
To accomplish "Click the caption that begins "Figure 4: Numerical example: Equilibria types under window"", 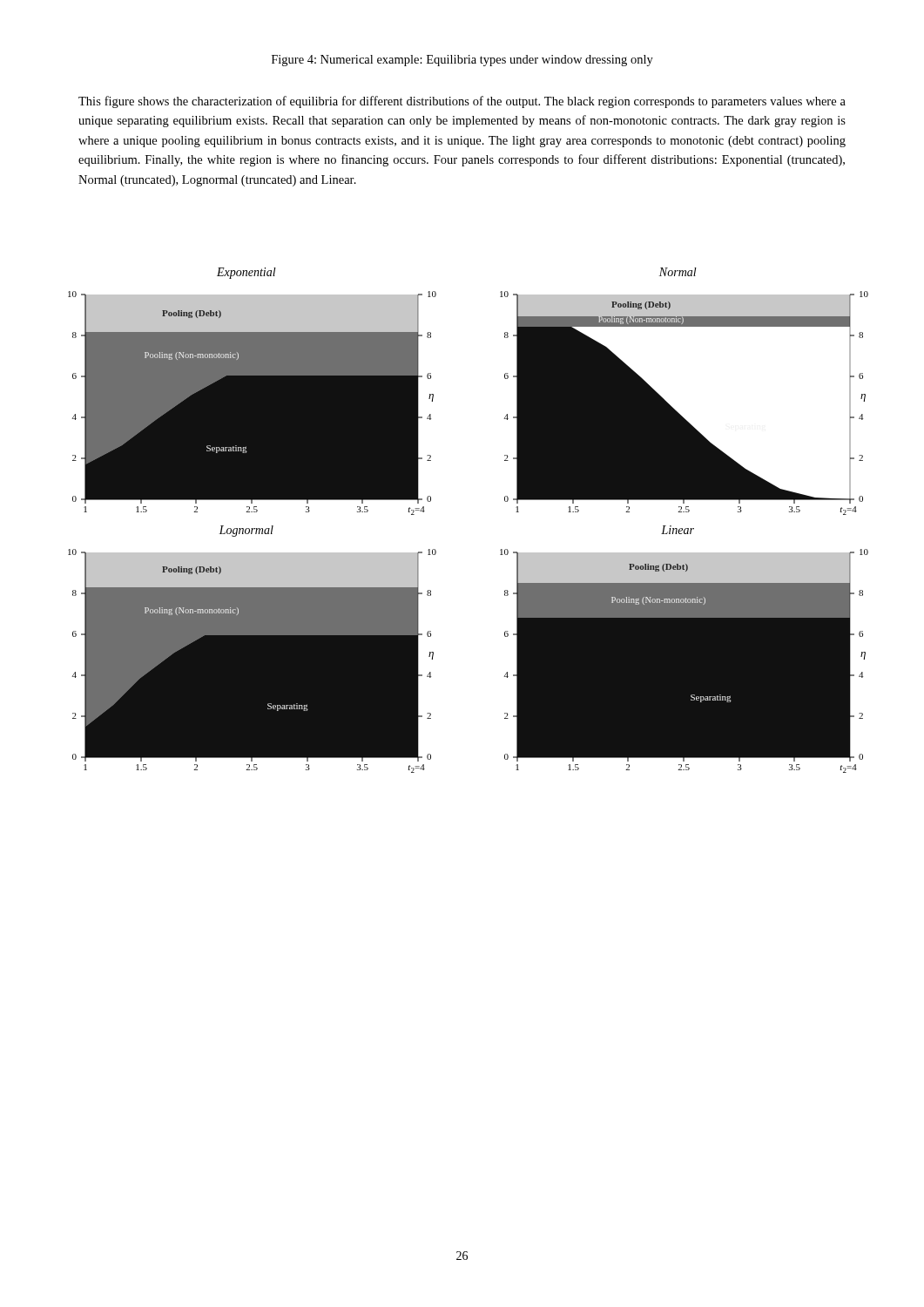I will [462, 59].
